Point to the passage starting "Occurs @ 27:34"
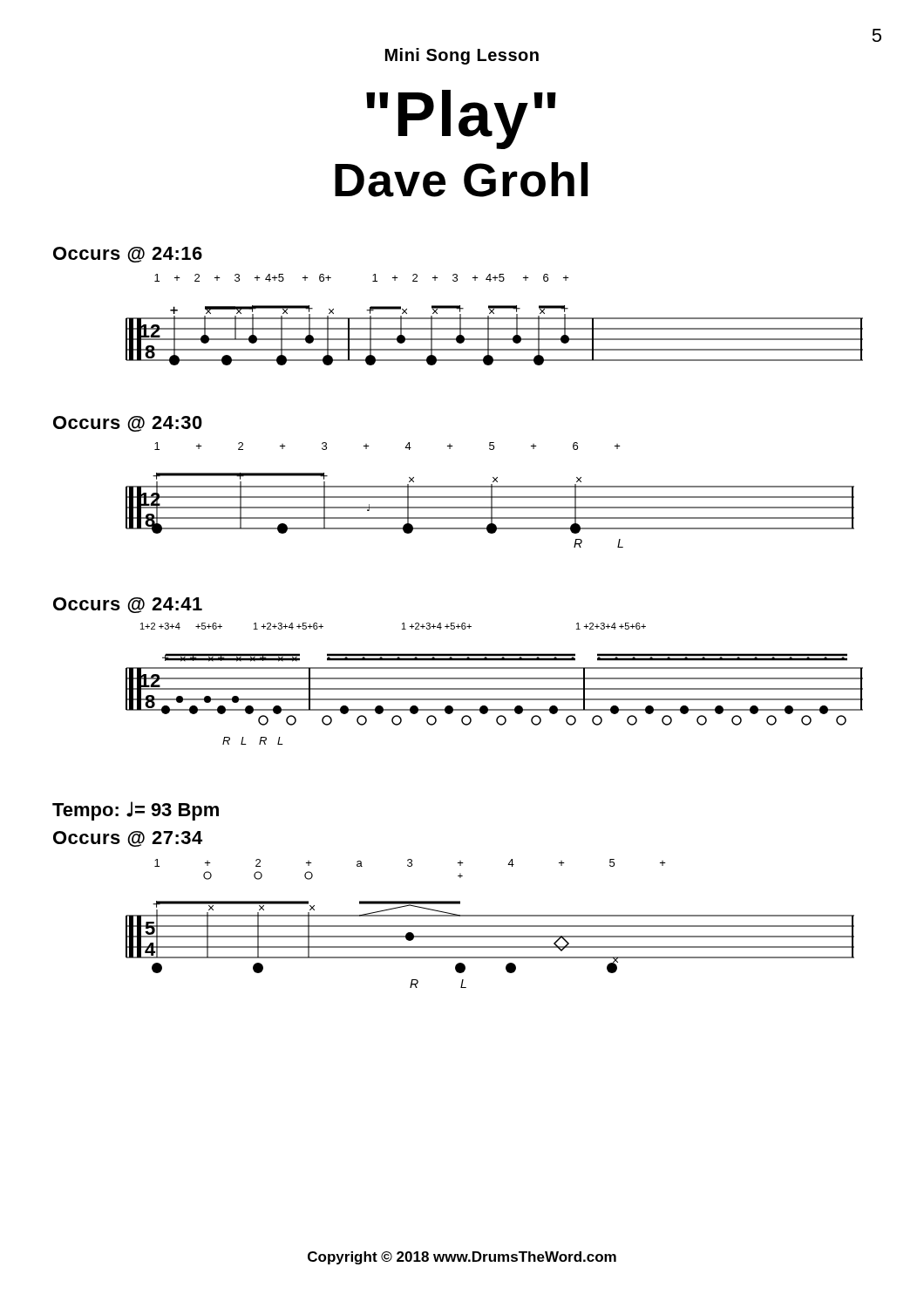This screenshot has height=1308, width=924. [128, 838]
